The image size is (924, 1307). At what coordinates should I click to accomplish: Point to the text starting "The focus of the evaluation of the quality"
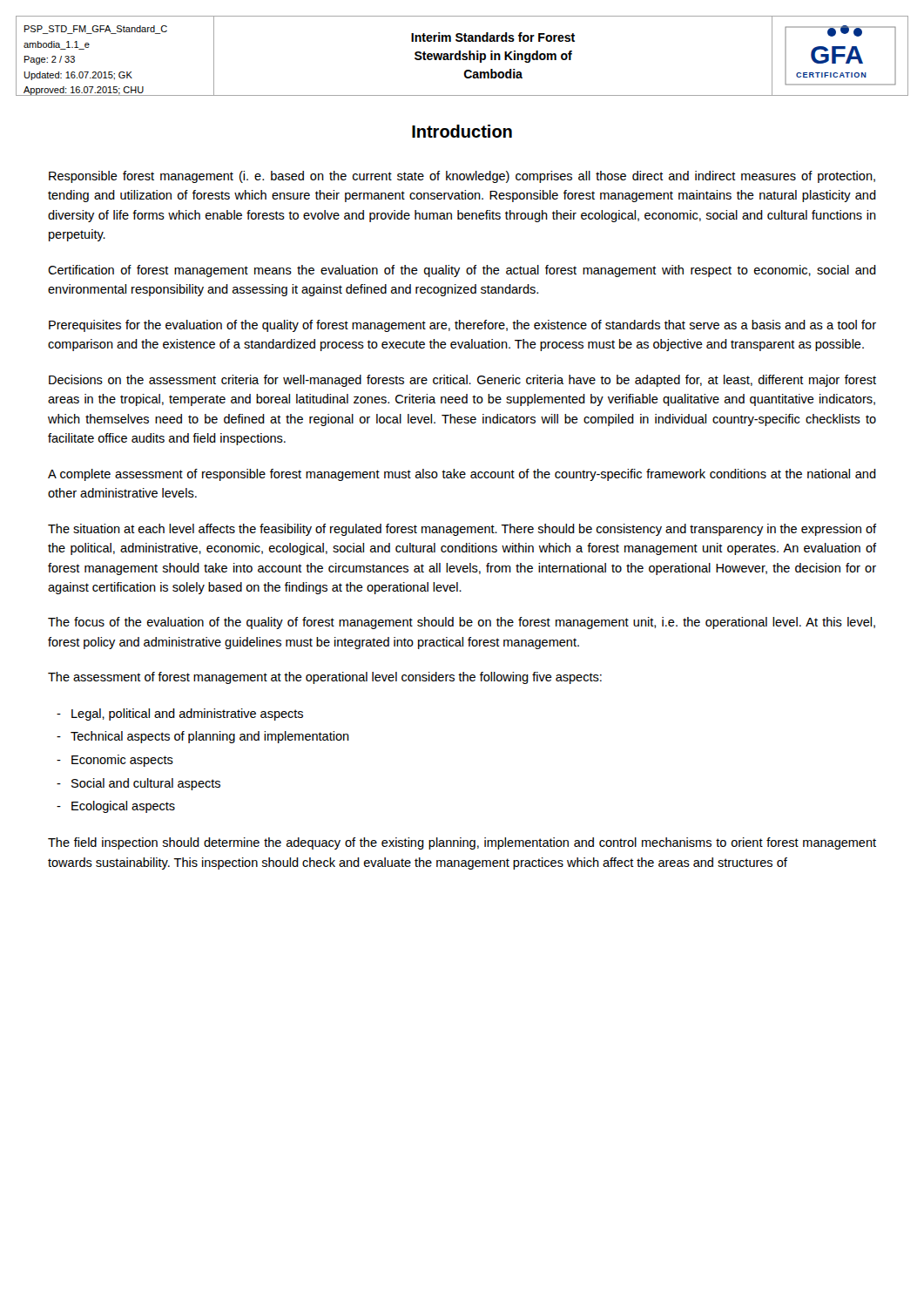coord(462,632)
